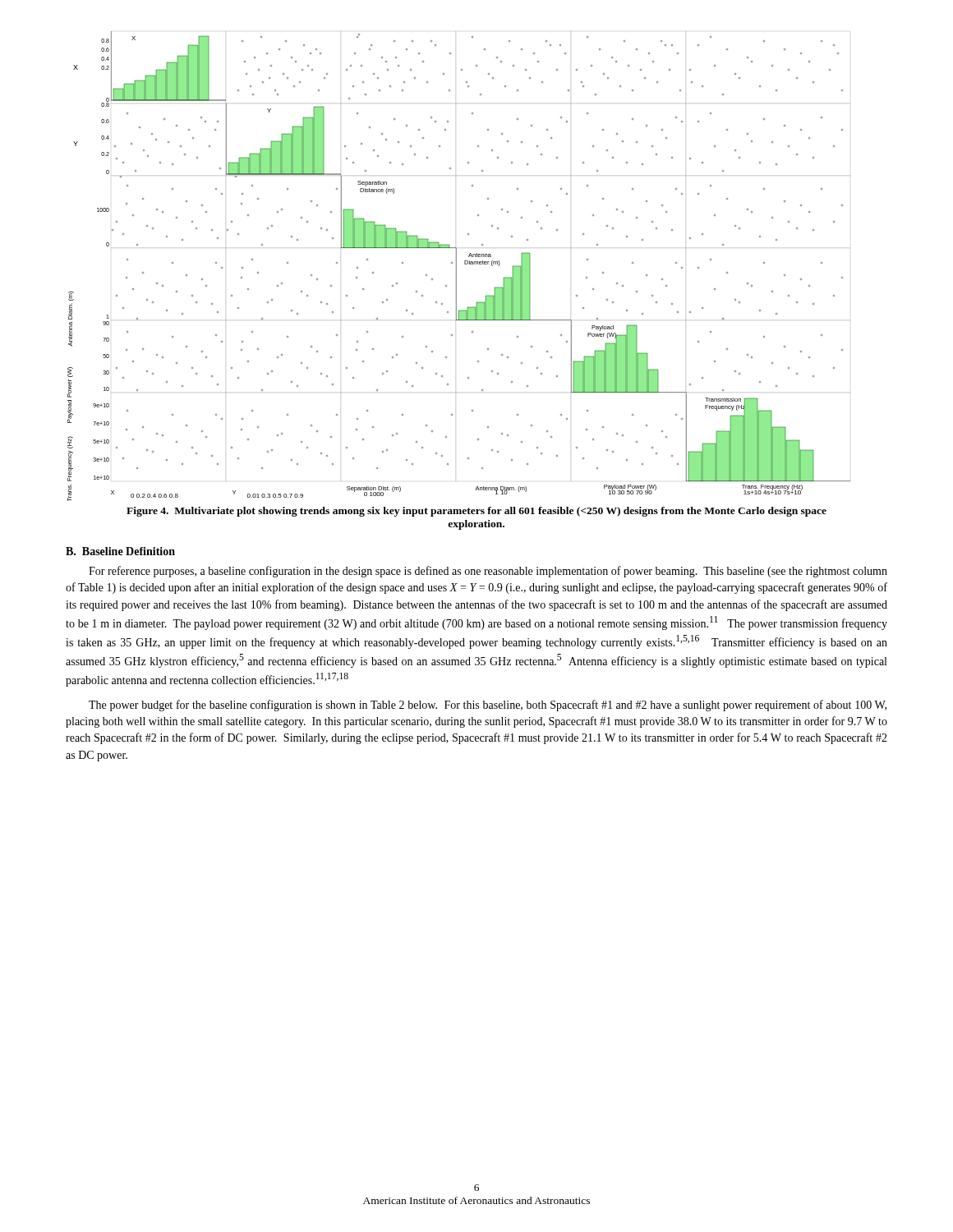The width and height of the screenshot is (953, 1232).
Task: Find the section header with the text "B. Baseline Definition"
Action: 120,552
